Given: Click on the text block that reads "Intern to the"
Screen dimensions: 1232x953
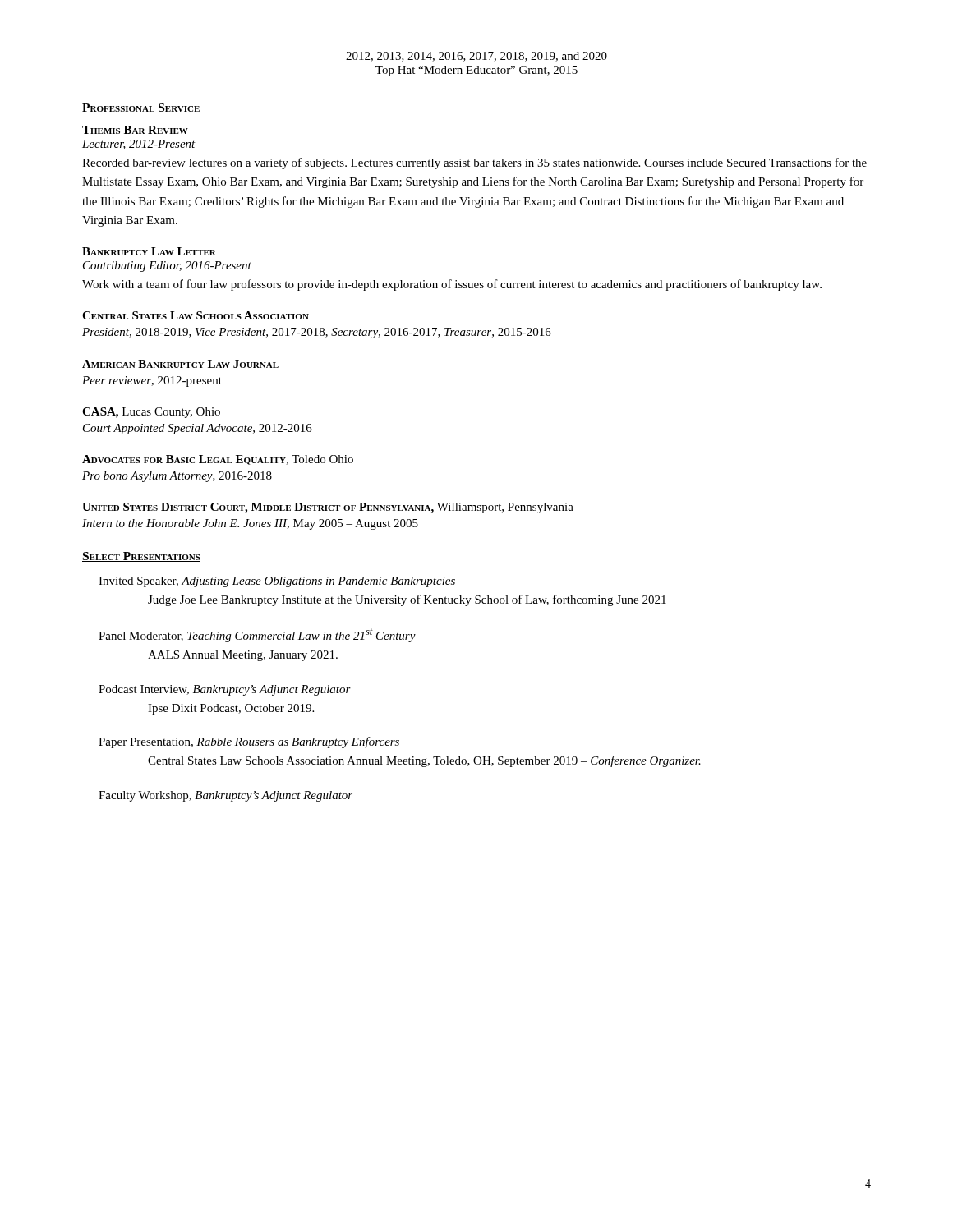Looking at the screenshot, I should click(x=250, y=523).
